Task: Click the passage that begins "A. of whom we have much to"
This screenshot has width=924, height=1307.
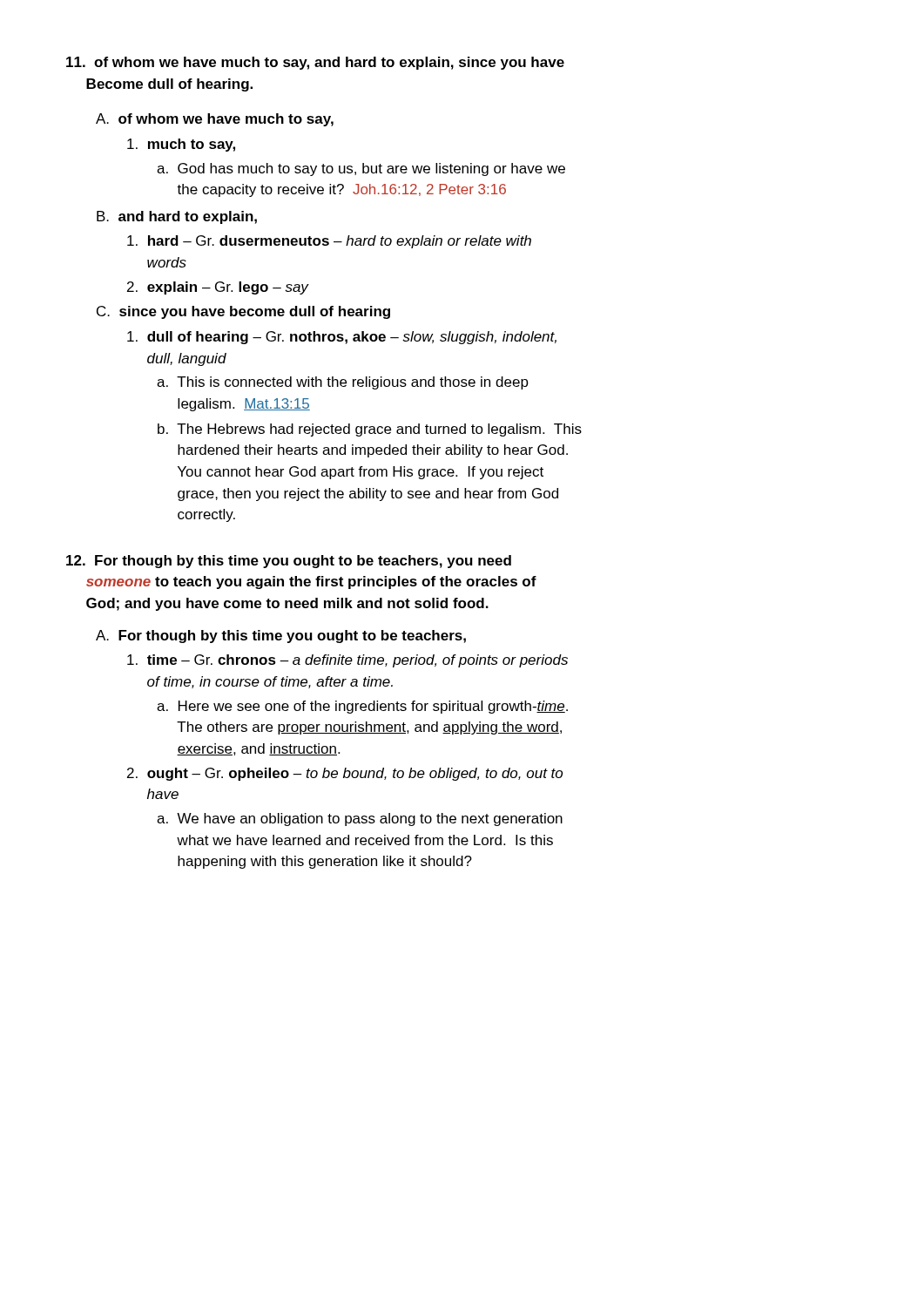Action: pos(215,119)
